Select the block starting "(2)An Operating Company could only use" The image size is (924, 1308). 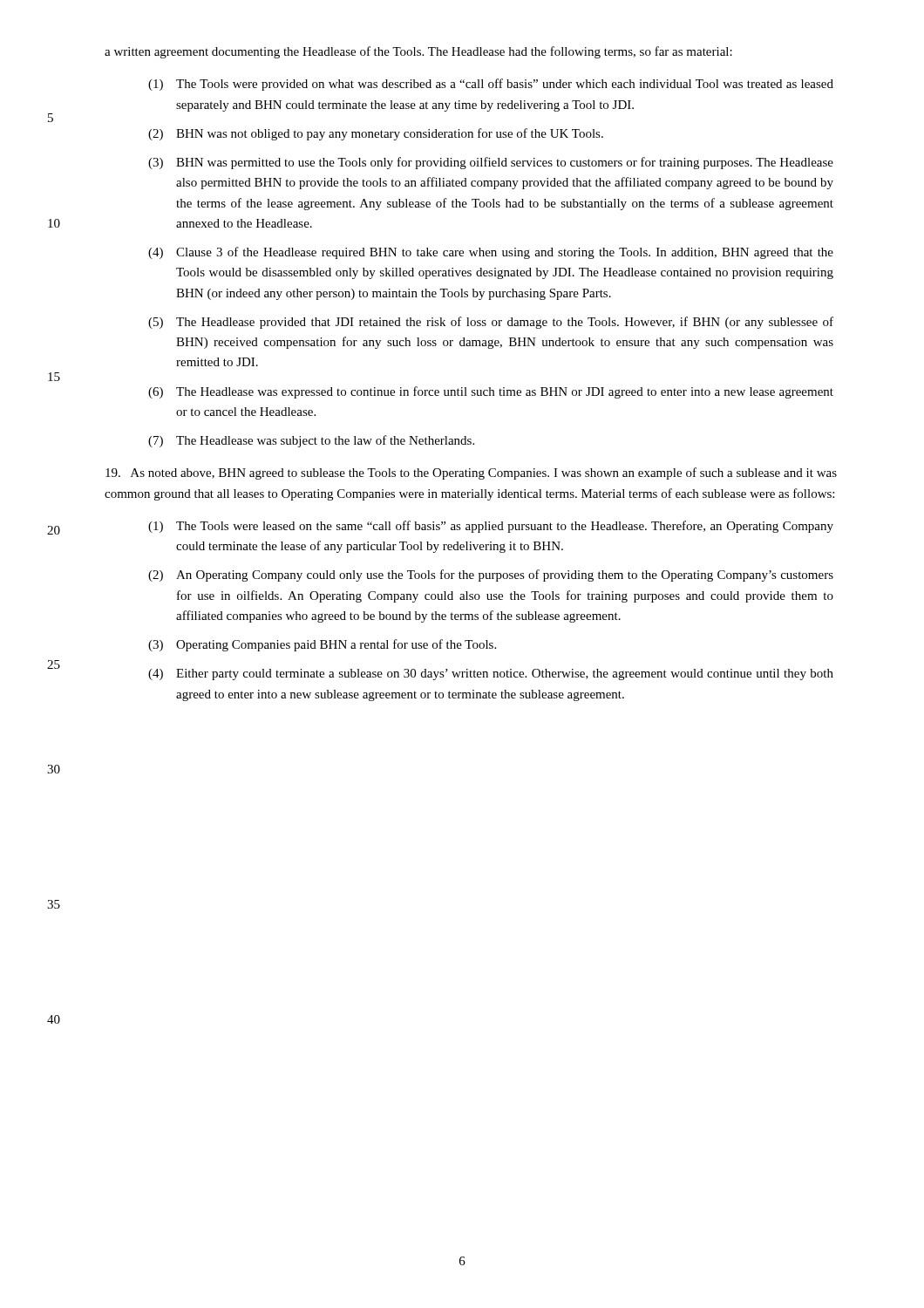click(x=491, y=596)
